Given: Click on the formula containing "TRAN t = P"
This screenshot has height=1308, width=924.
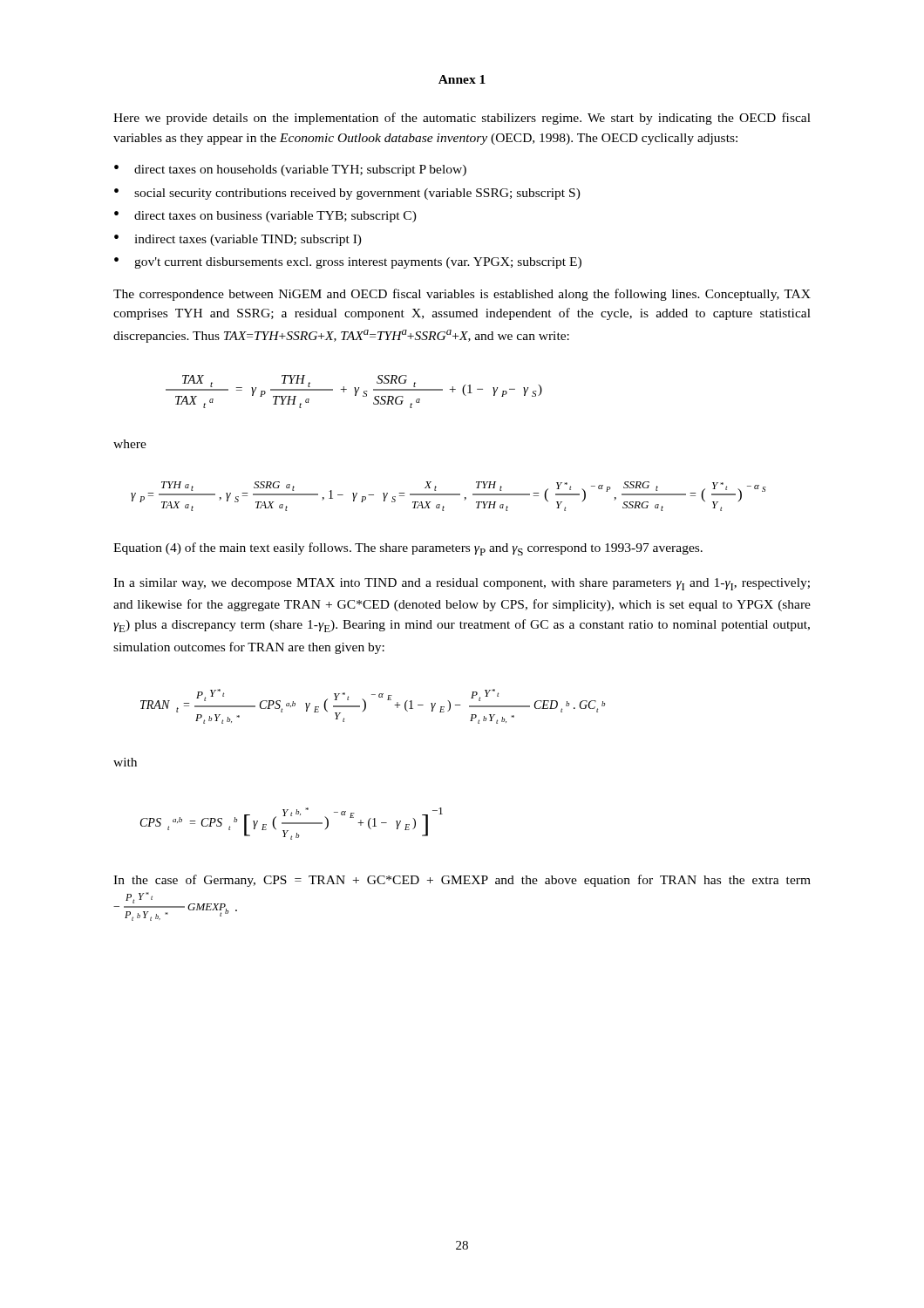Looking at the screenshot, I should point(436,706).
